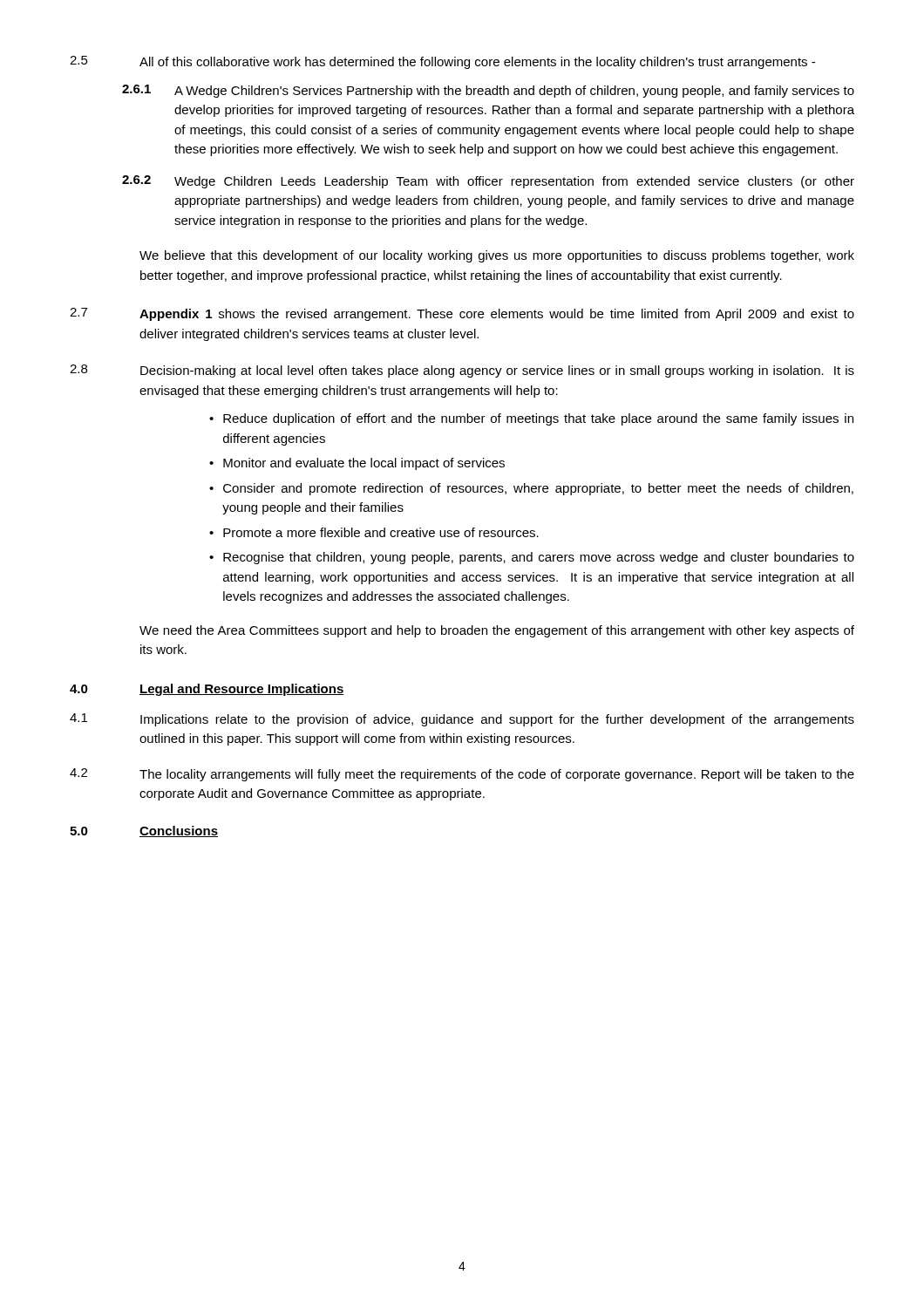Find the block on this page that starts "We believe that"
The image size is (924, 1308).
pyautogui.click(x=497, y=265)
